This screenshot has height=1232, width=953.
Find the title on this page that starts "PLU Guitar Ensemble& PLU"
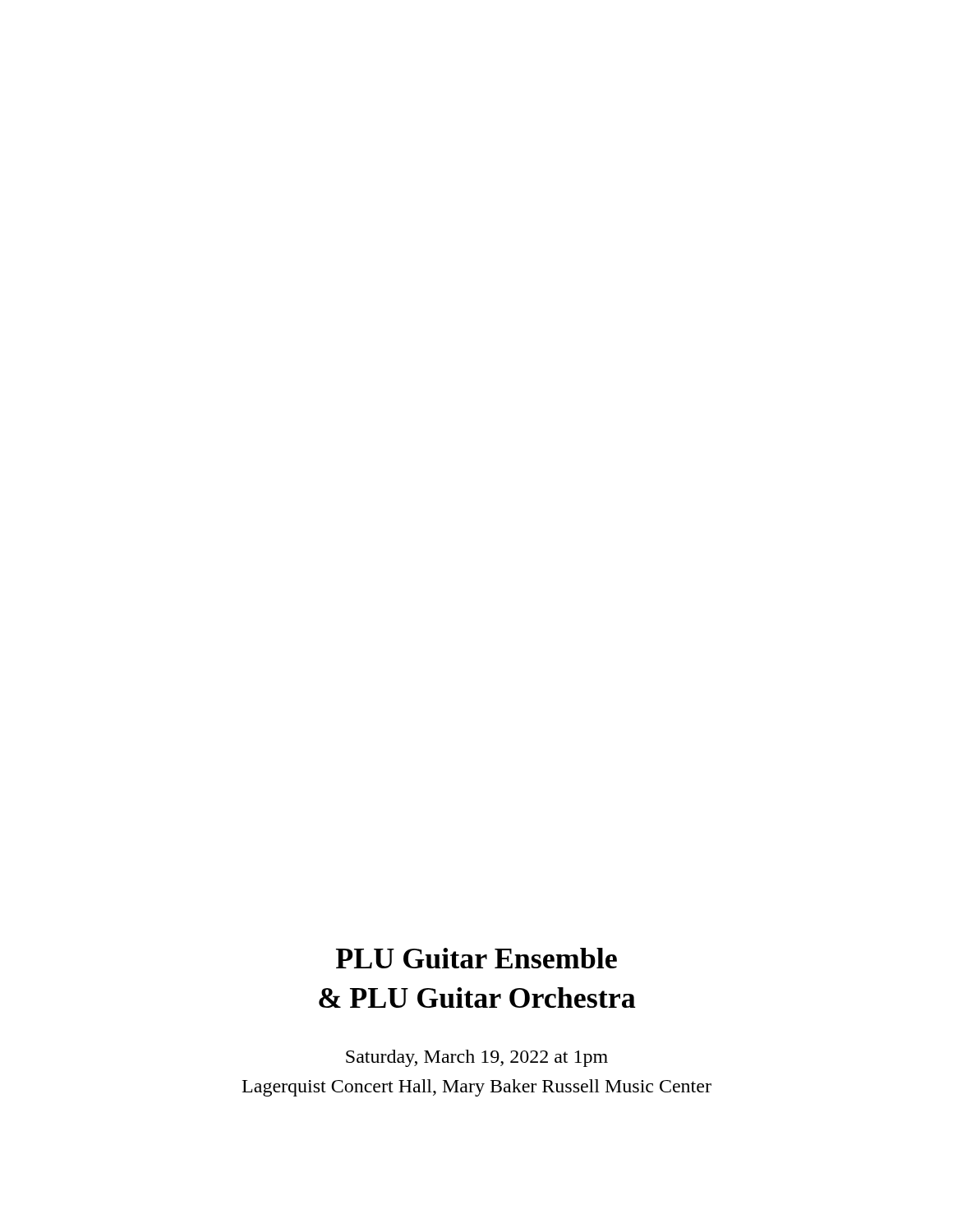pos(476,979)
